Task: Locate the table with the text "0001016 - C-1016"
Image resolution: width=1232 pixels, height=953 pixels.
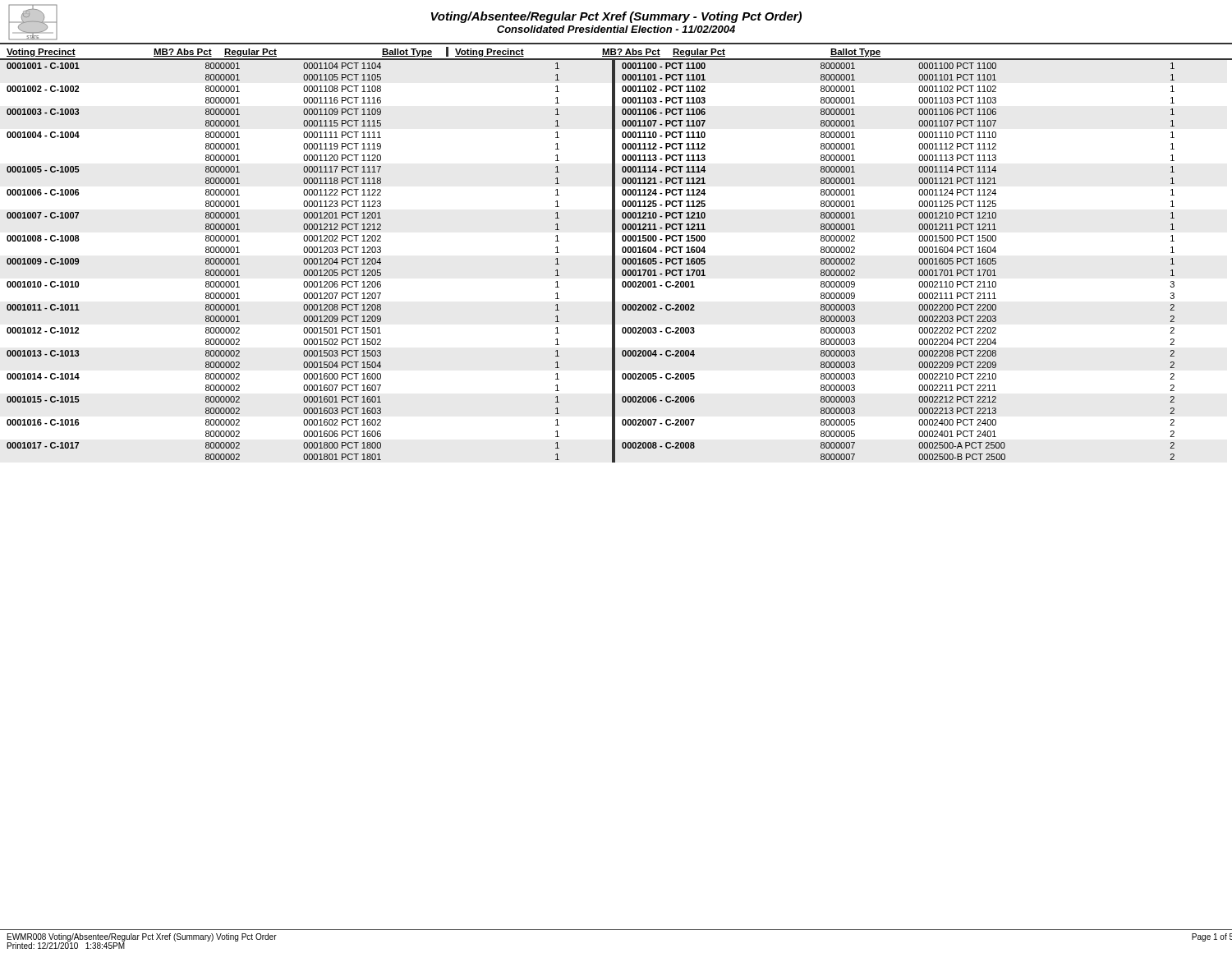Action: pyautogui.click(x=616, y=261)
